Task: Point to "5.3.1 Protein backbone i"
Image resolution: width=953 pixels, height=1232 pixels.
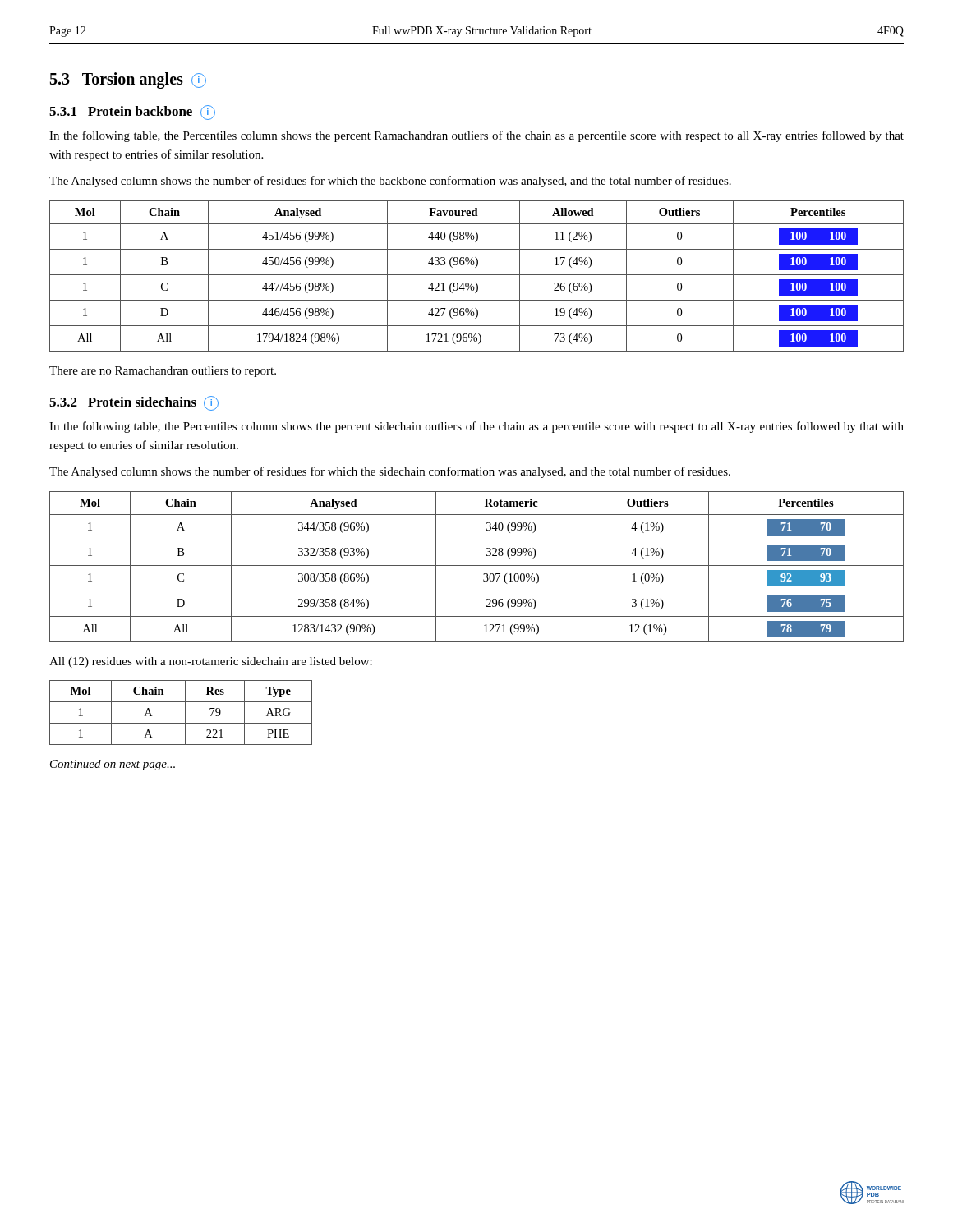Action: click(132, 113)
